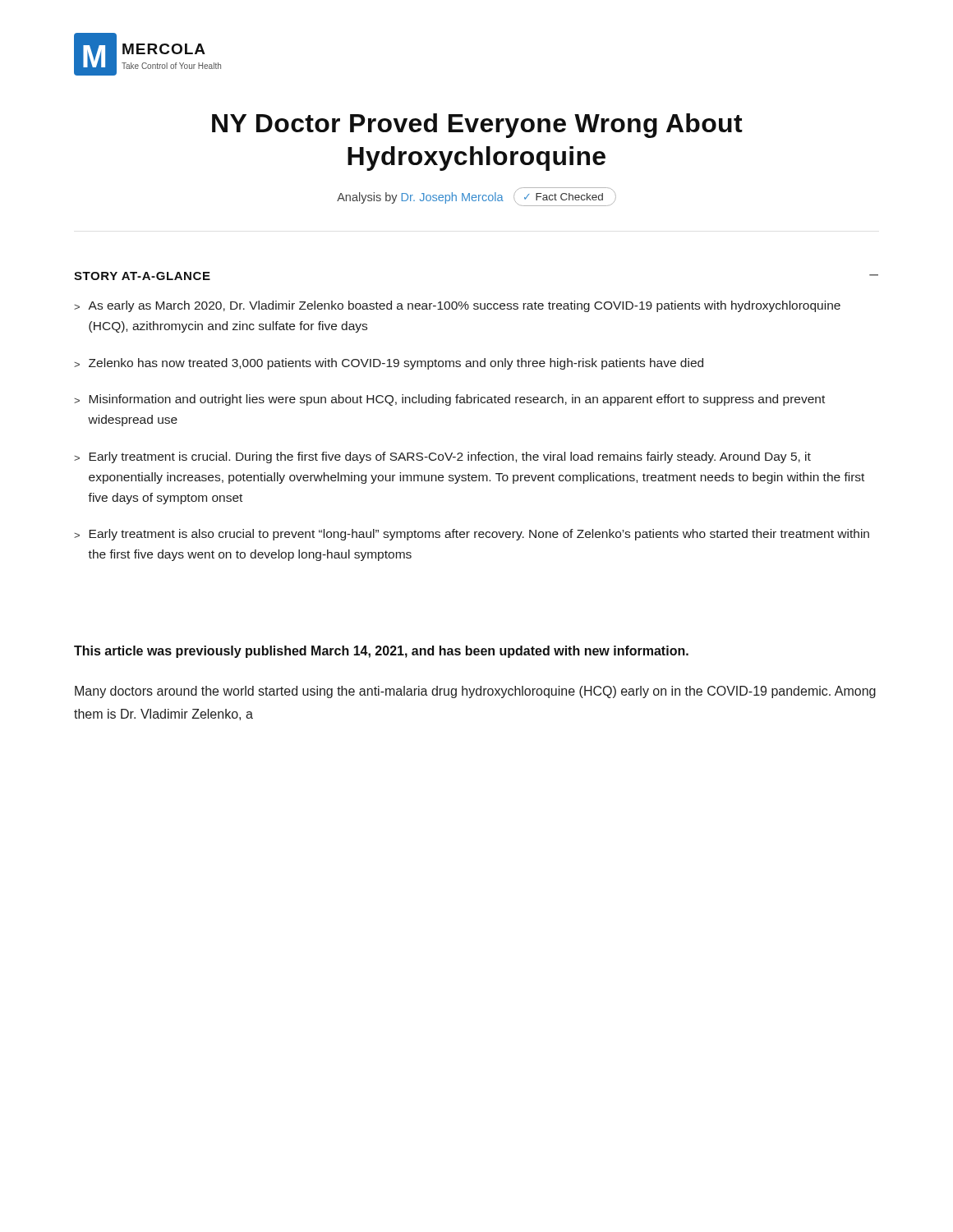Image resolution: width=953 pixels, height=1232 pixels.
Task: Where is the passage that starts "This article was previously published"?
Action: (381, 651)
